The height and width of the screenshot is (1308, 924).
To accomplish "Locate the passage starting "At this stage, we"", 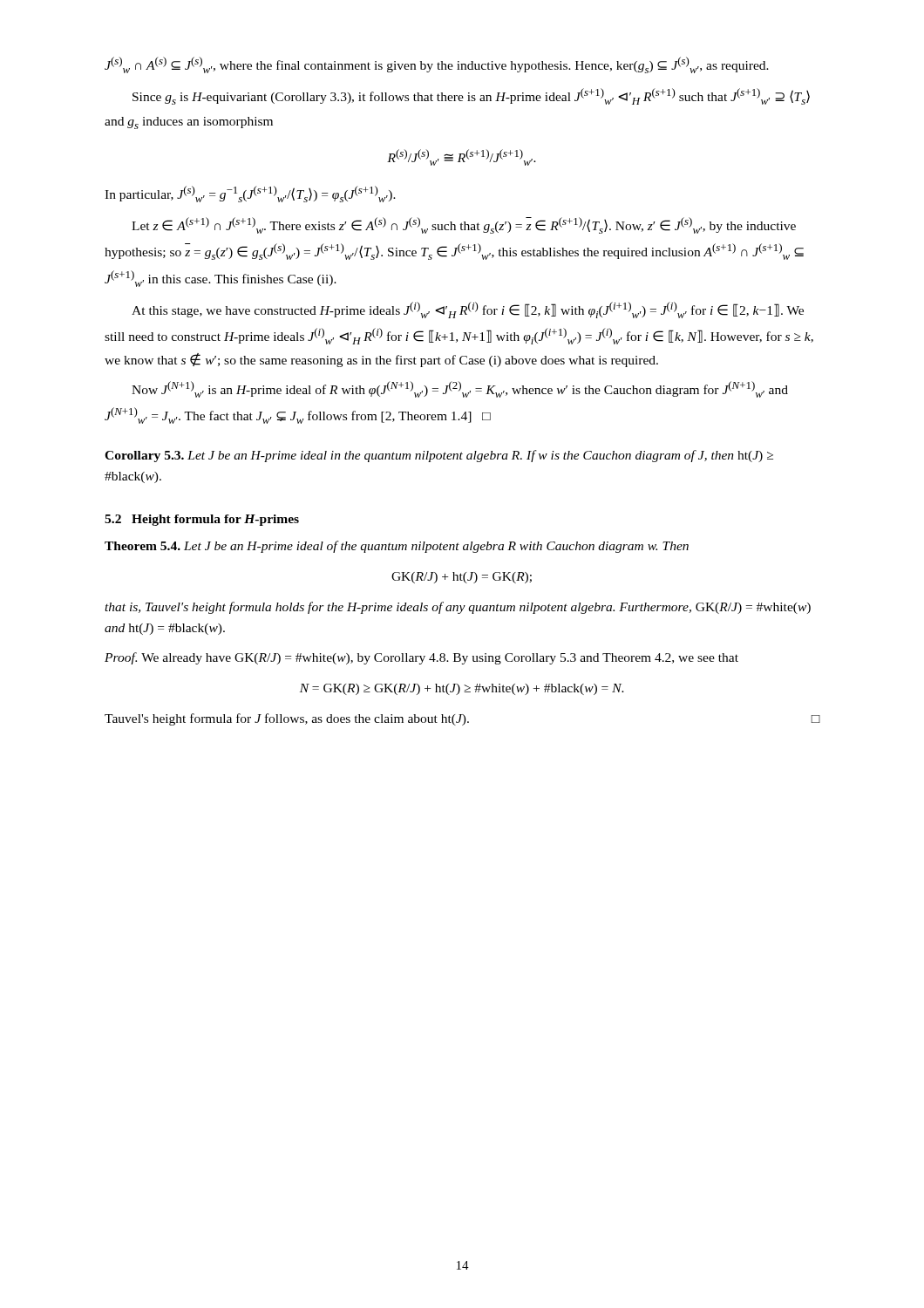I will (x=462, y=334).
